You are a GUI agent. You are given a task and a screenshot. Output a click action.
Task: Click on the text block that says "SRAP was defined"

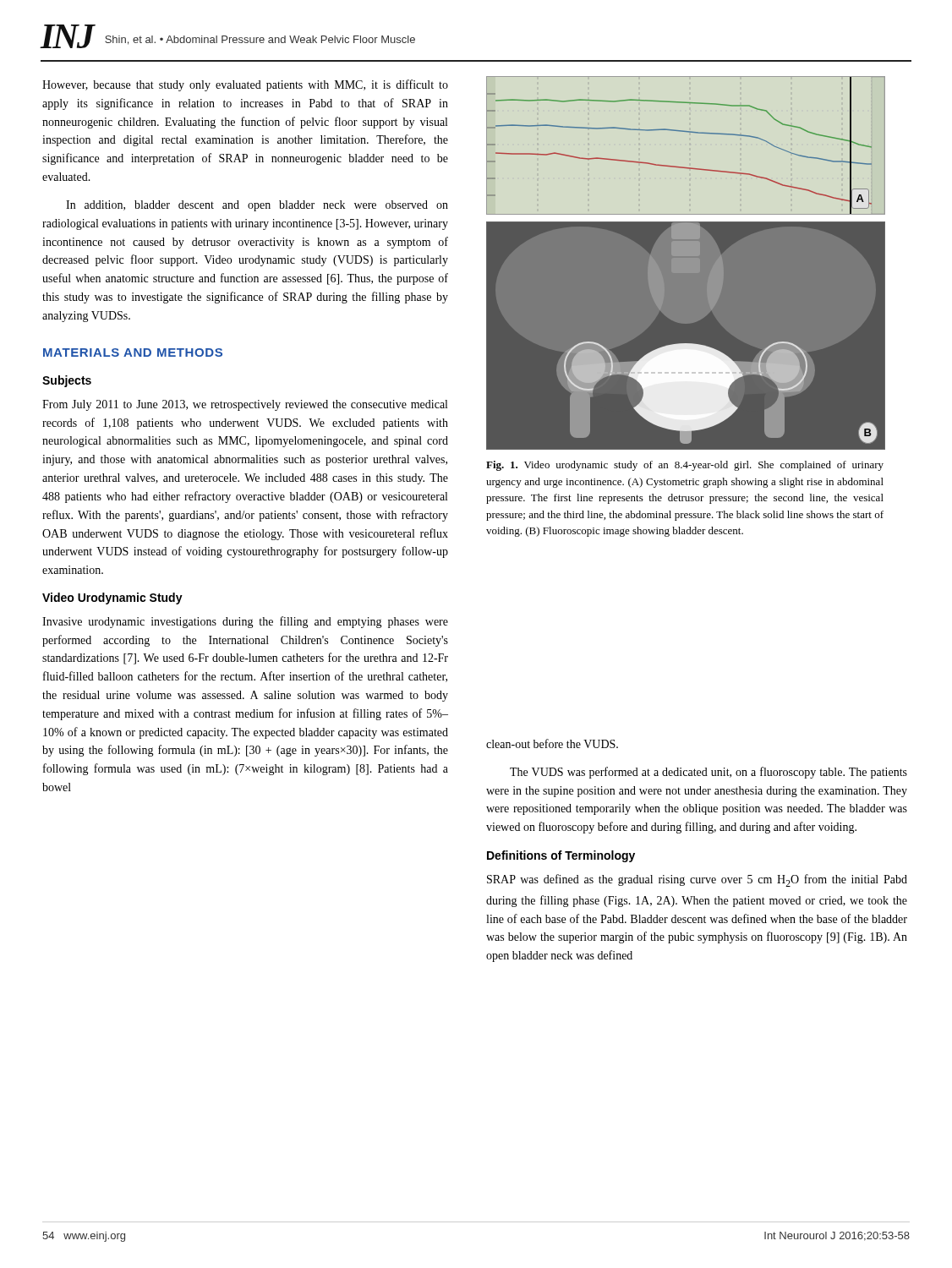(697, 918)
